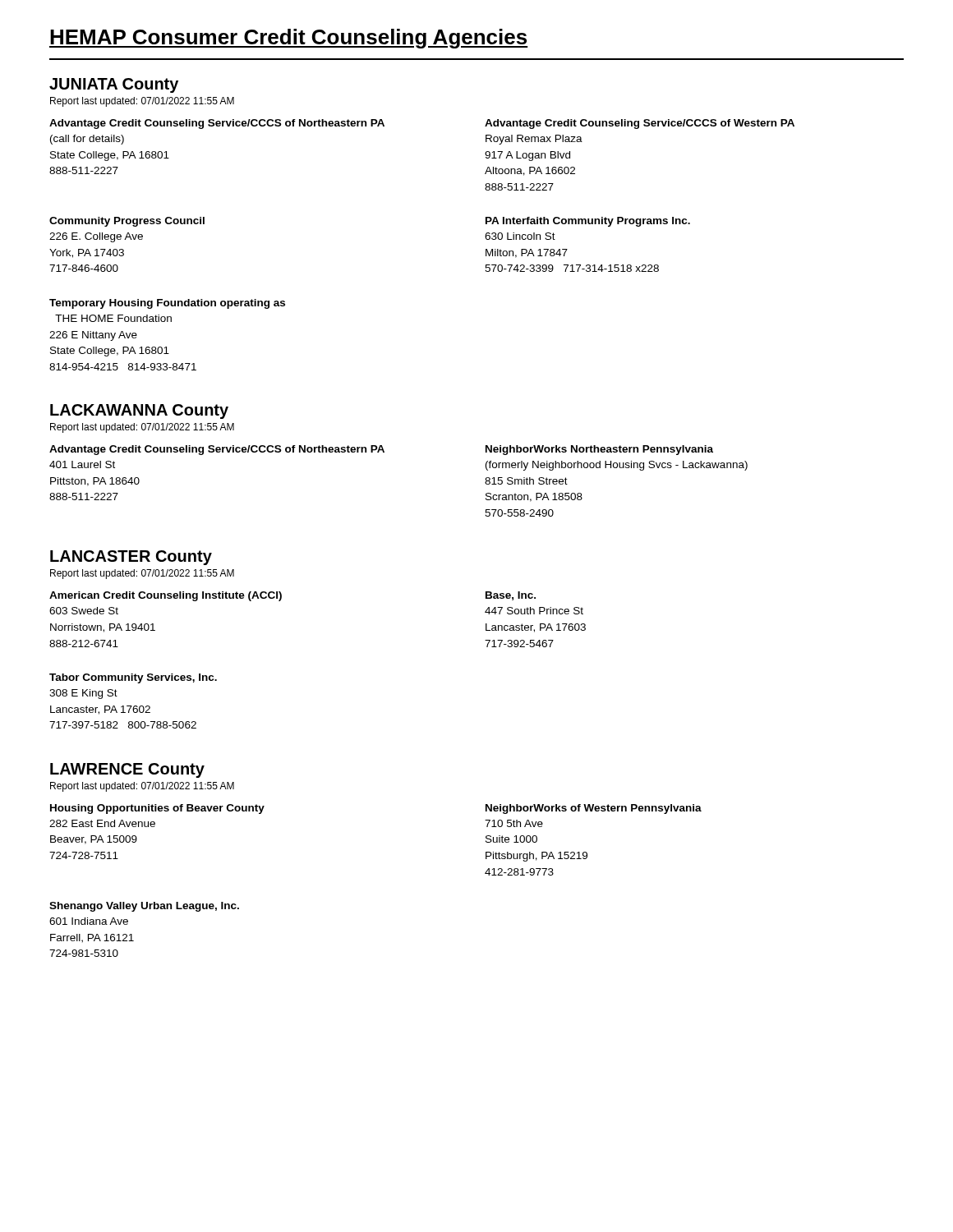Find the block on this page that starts "Community Progress Council 226 E."

click(x=127, y=222)
